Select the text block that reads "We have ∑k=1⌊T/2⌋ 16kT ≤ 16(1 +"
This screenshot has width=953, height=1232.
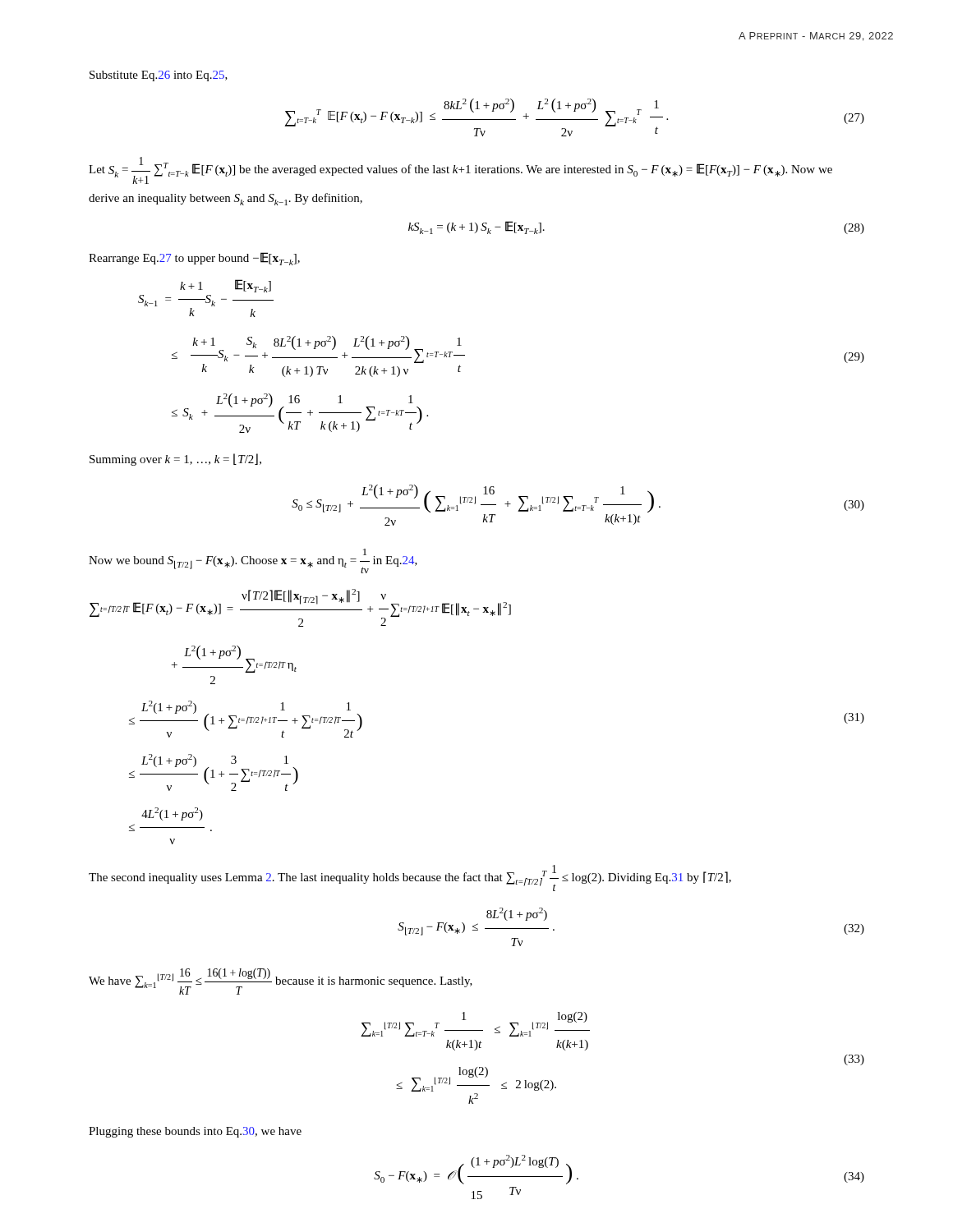281,982
